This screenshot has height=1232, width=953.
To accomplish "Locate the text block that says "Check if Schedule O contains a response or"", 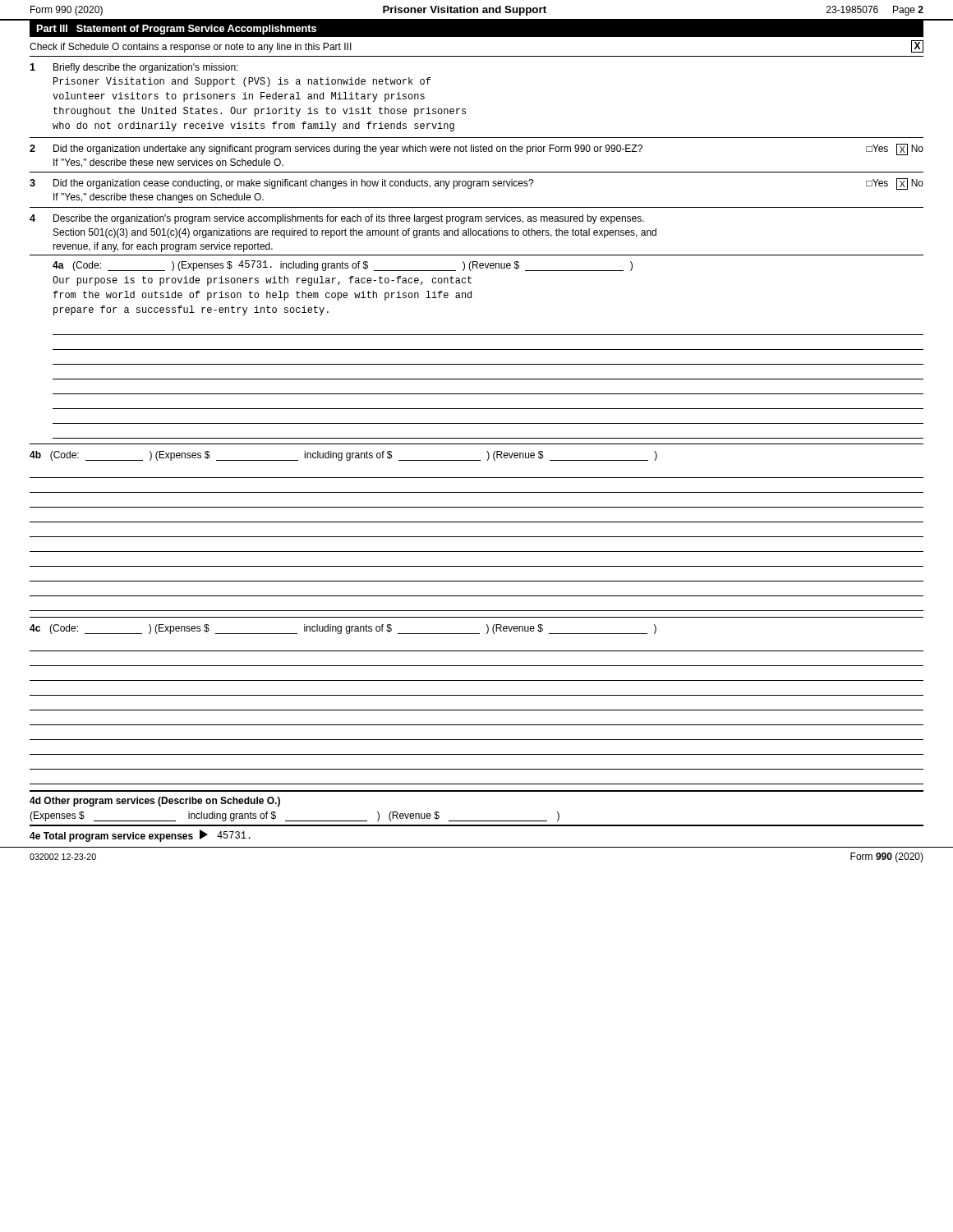I will [x=476, y=46].
